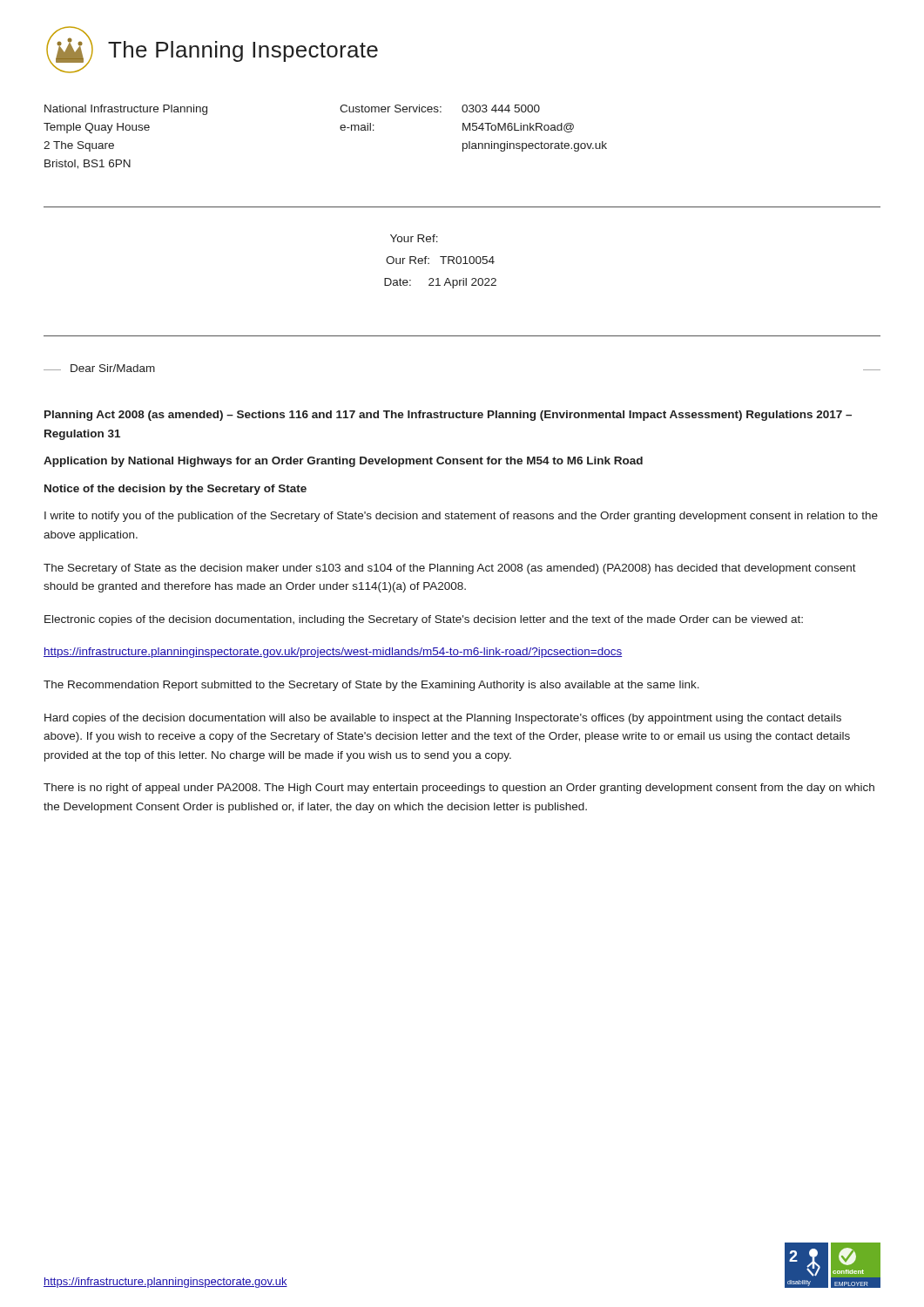The image size is (924, 1307).
Task: Find the element starting "There is no"
Action: [462, 797]
